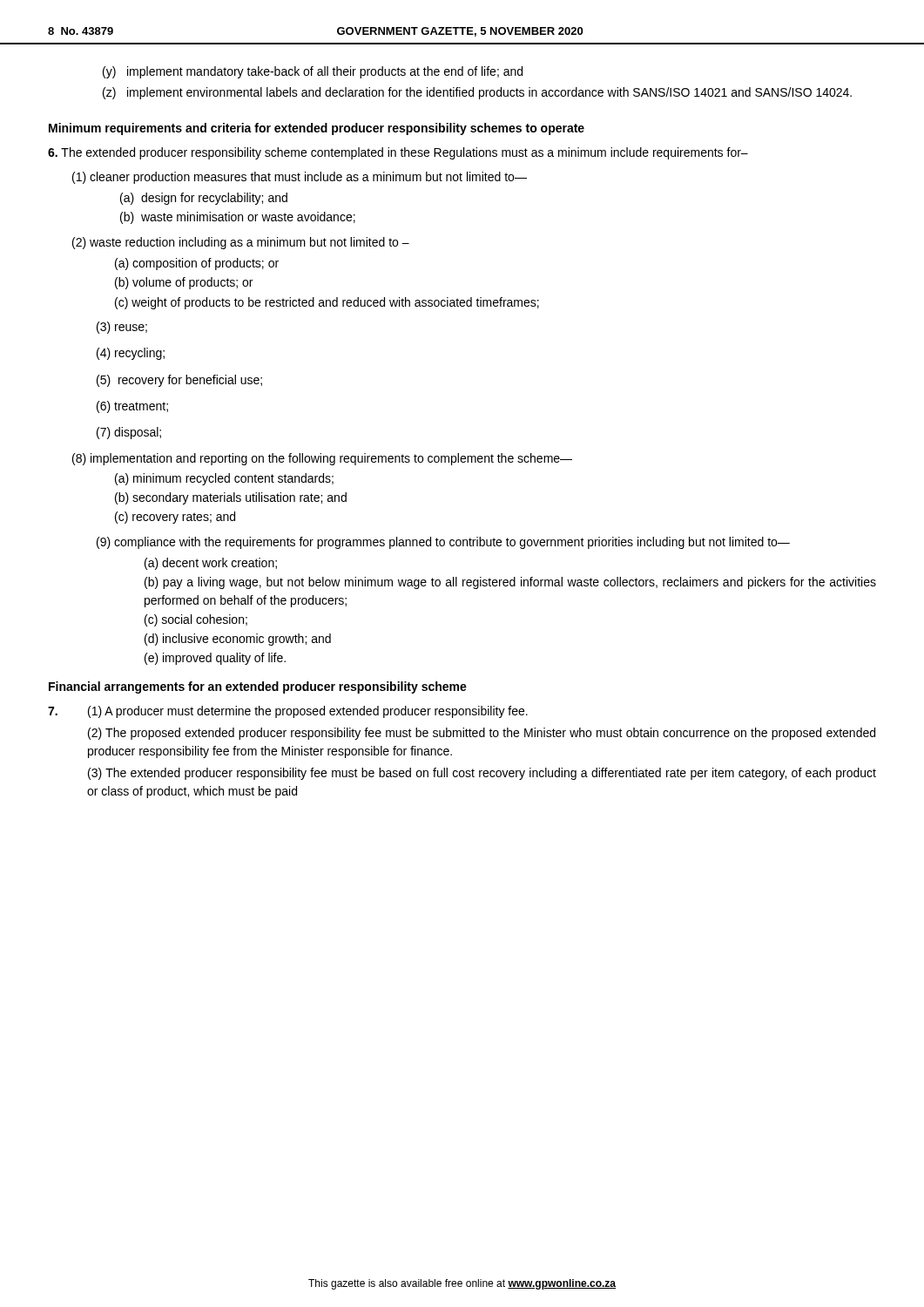Point to the element starting "(2) waste reduction including as a minimum"
The width and height of the screenshot is (924, 1307).
coord(252,242)
